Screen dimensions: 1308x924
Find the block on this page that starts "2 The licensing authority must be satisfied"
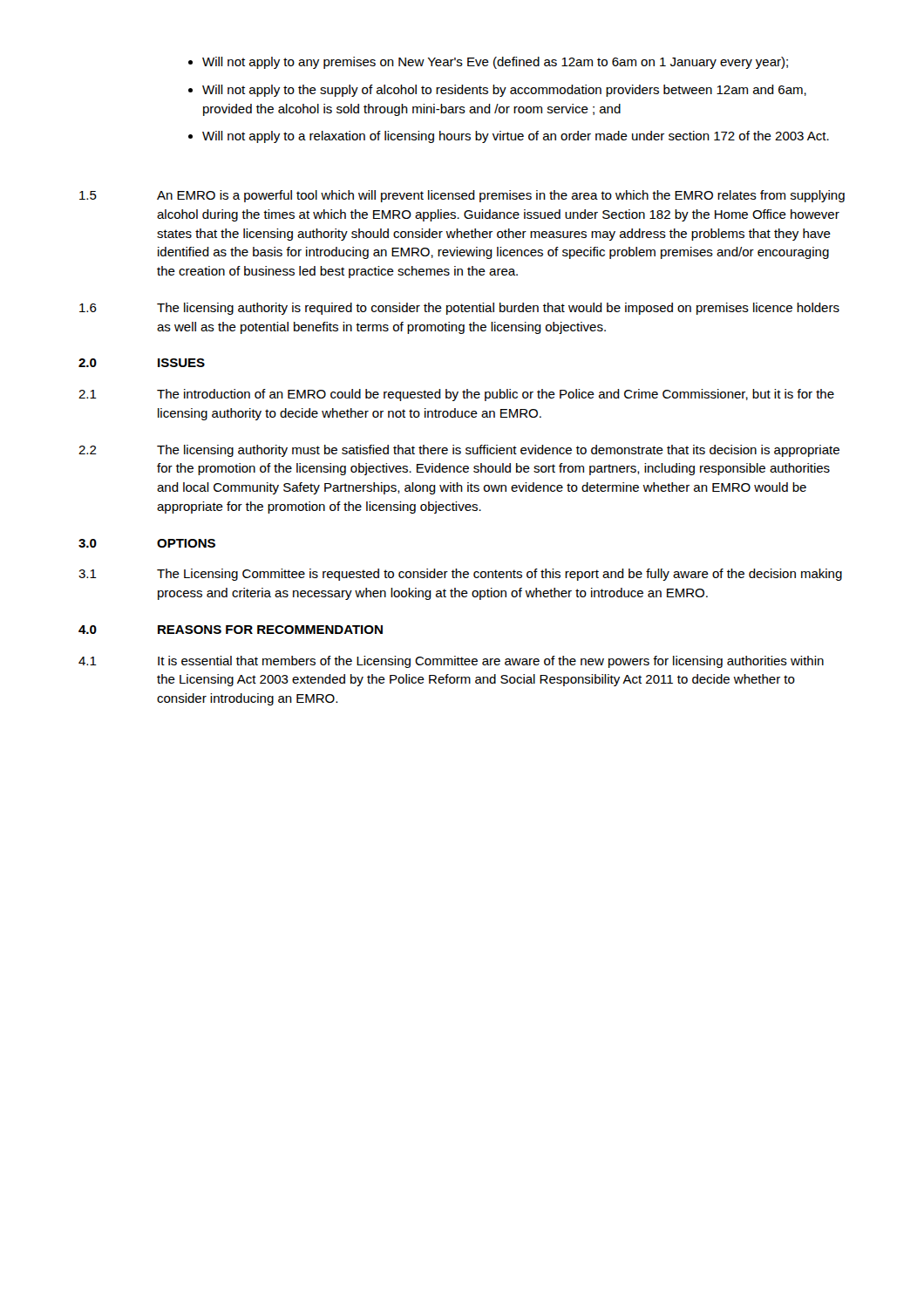(462, 478)
